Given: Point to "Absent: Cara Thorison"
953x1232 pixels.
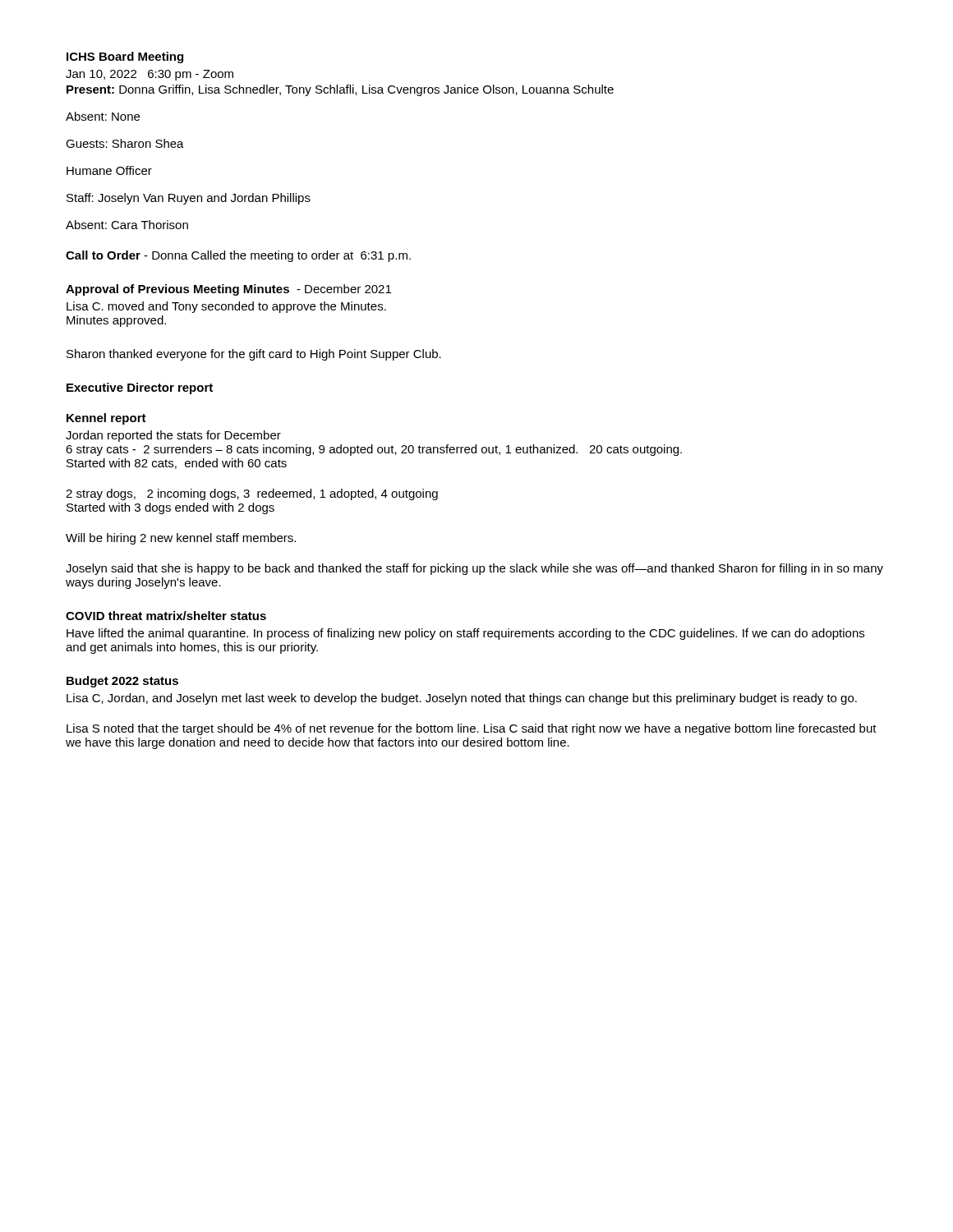Looking at the screenshot, I should (127, 225).
